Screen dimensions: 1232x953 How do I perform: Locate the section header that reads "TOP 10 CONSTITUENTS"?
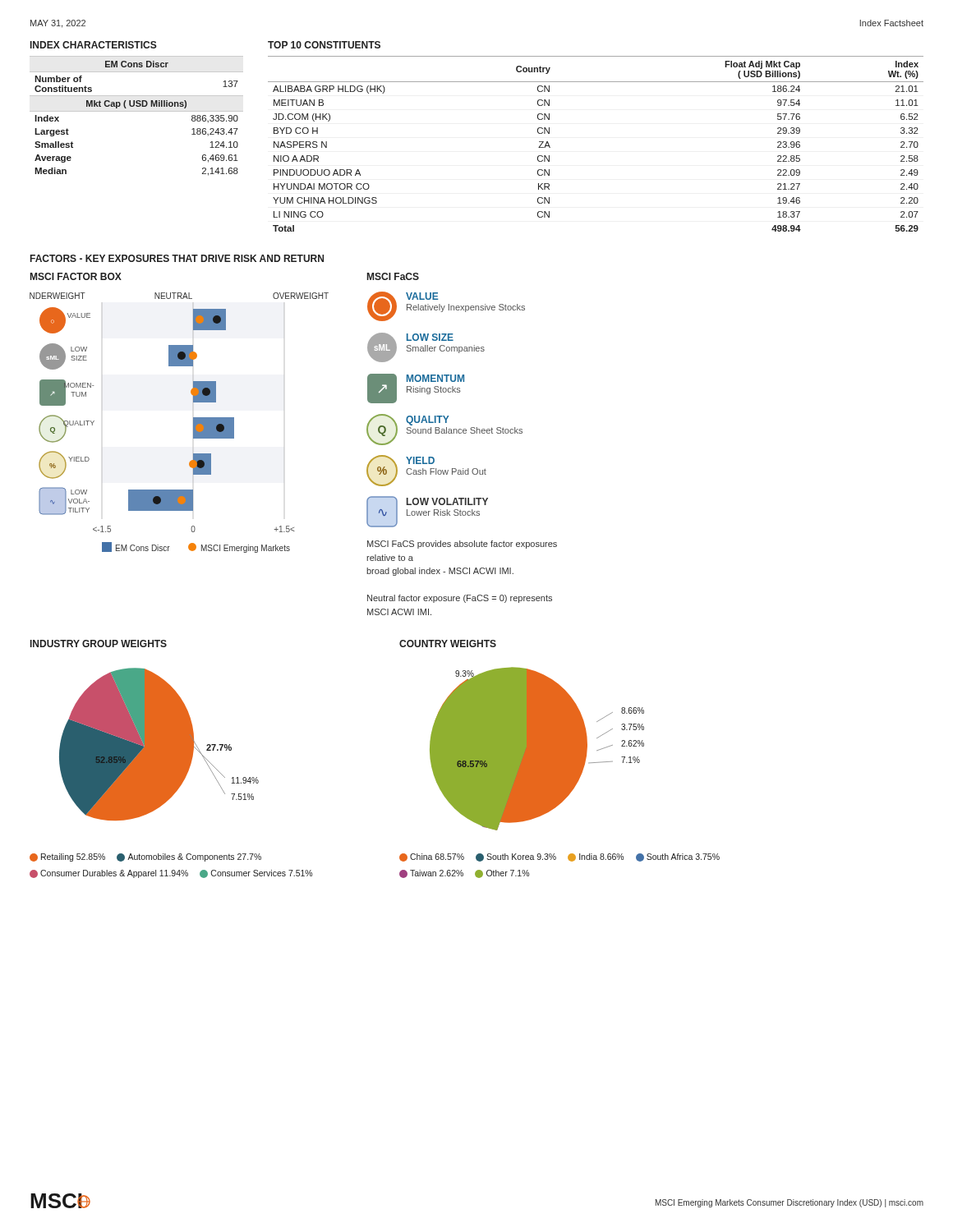pyautogui.click(x=324, y=45)
